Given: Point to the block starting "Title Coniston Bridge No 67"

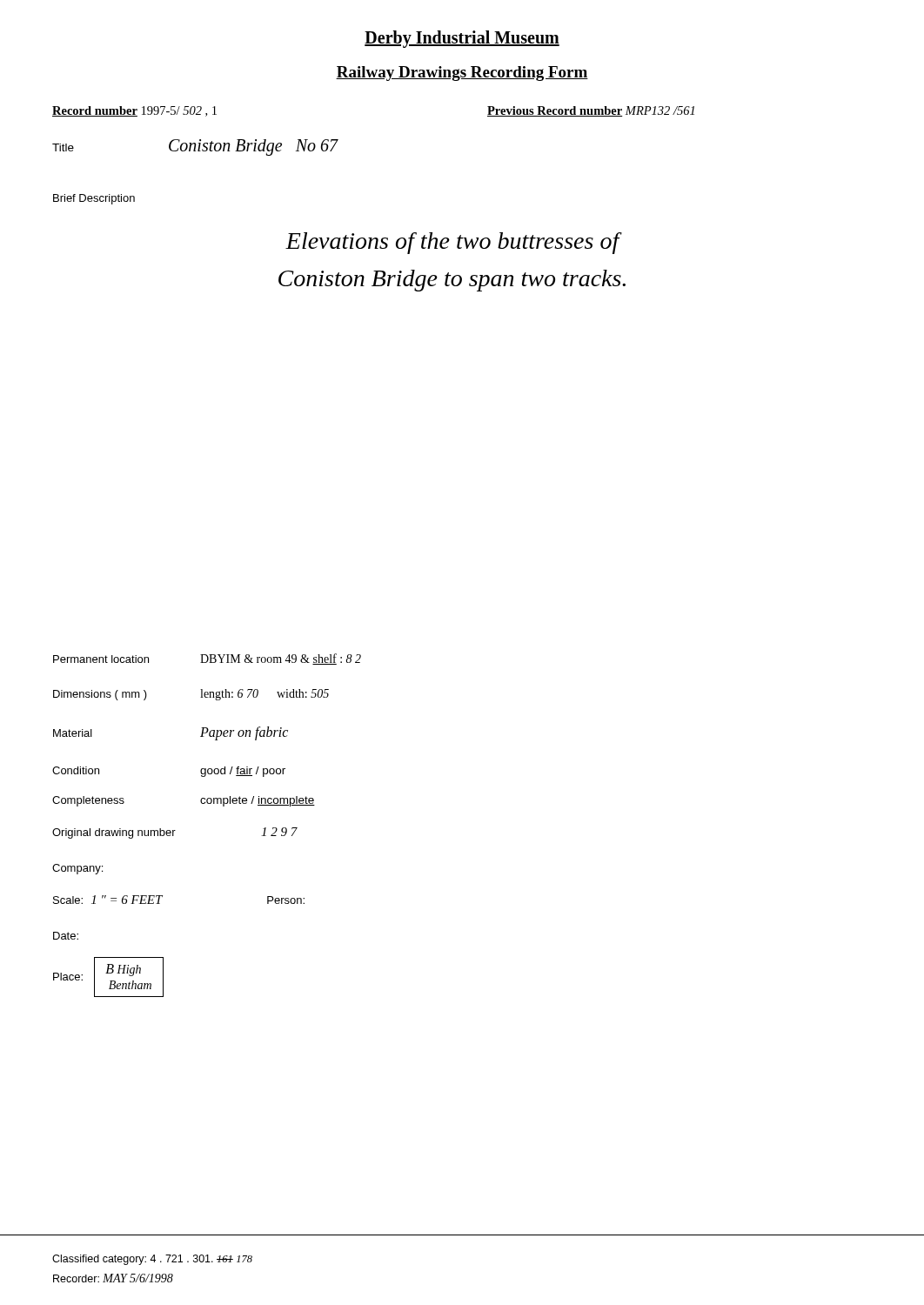Looking at the screenshot, I should pyautogui.click(x=195, y=146).
